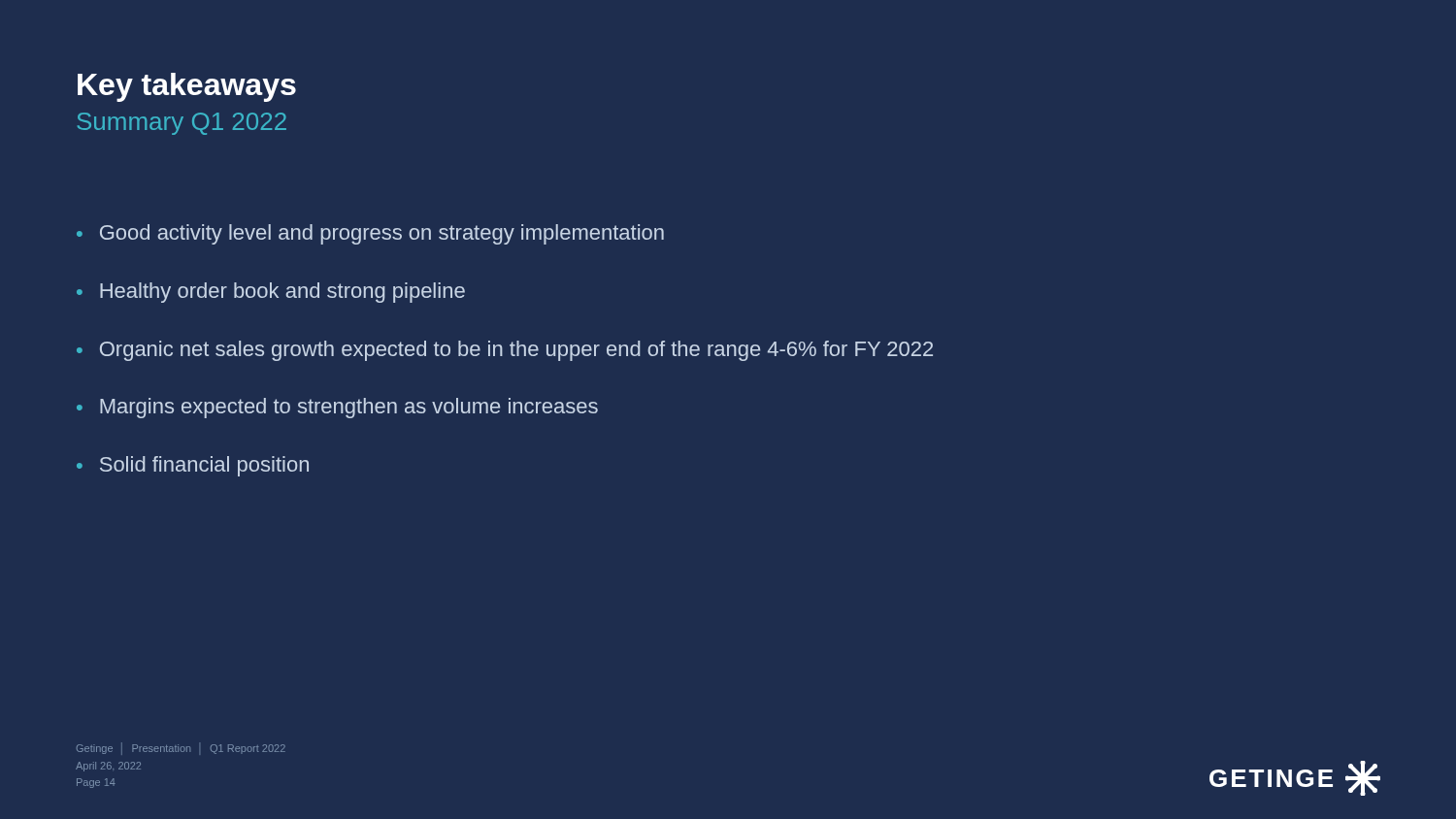
Task: Locate the passage starting "• Good activity level"
Action: [x=370, y=234]
